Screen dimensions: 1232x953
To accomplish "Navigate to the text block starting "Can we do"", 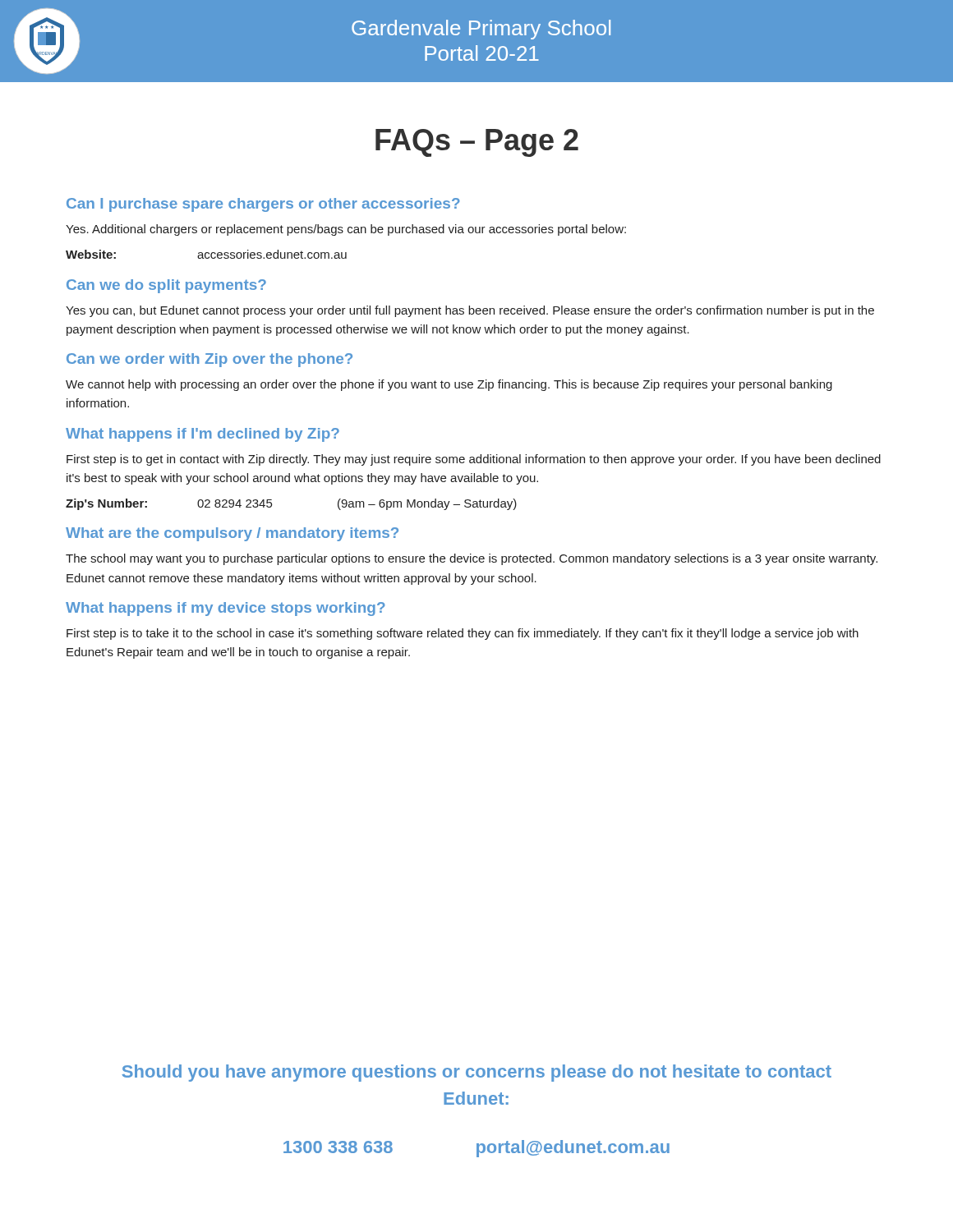I will [x=166, y=284].
